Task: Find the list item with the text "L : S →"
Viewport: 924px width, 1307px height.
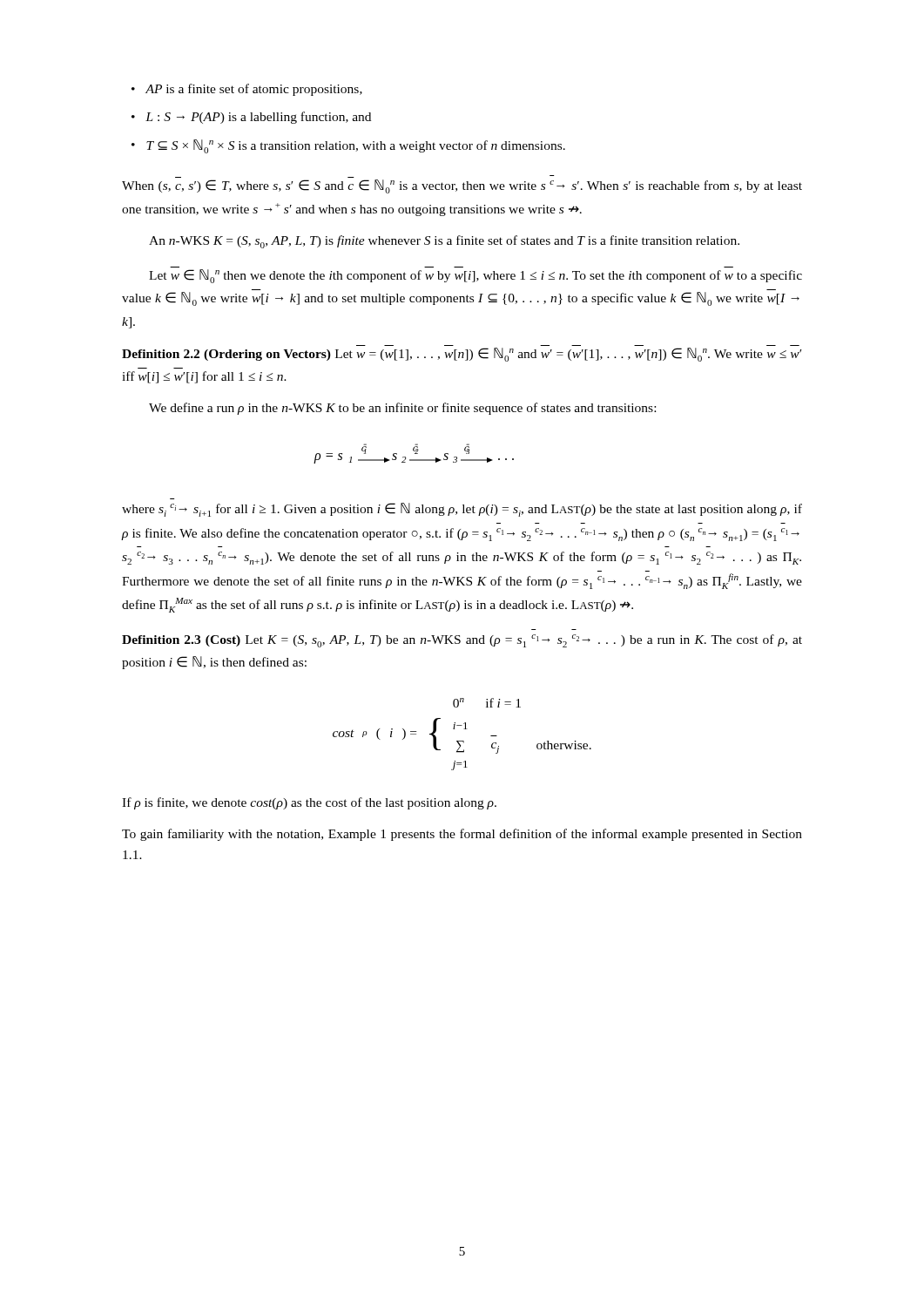Action: [259, 117]
